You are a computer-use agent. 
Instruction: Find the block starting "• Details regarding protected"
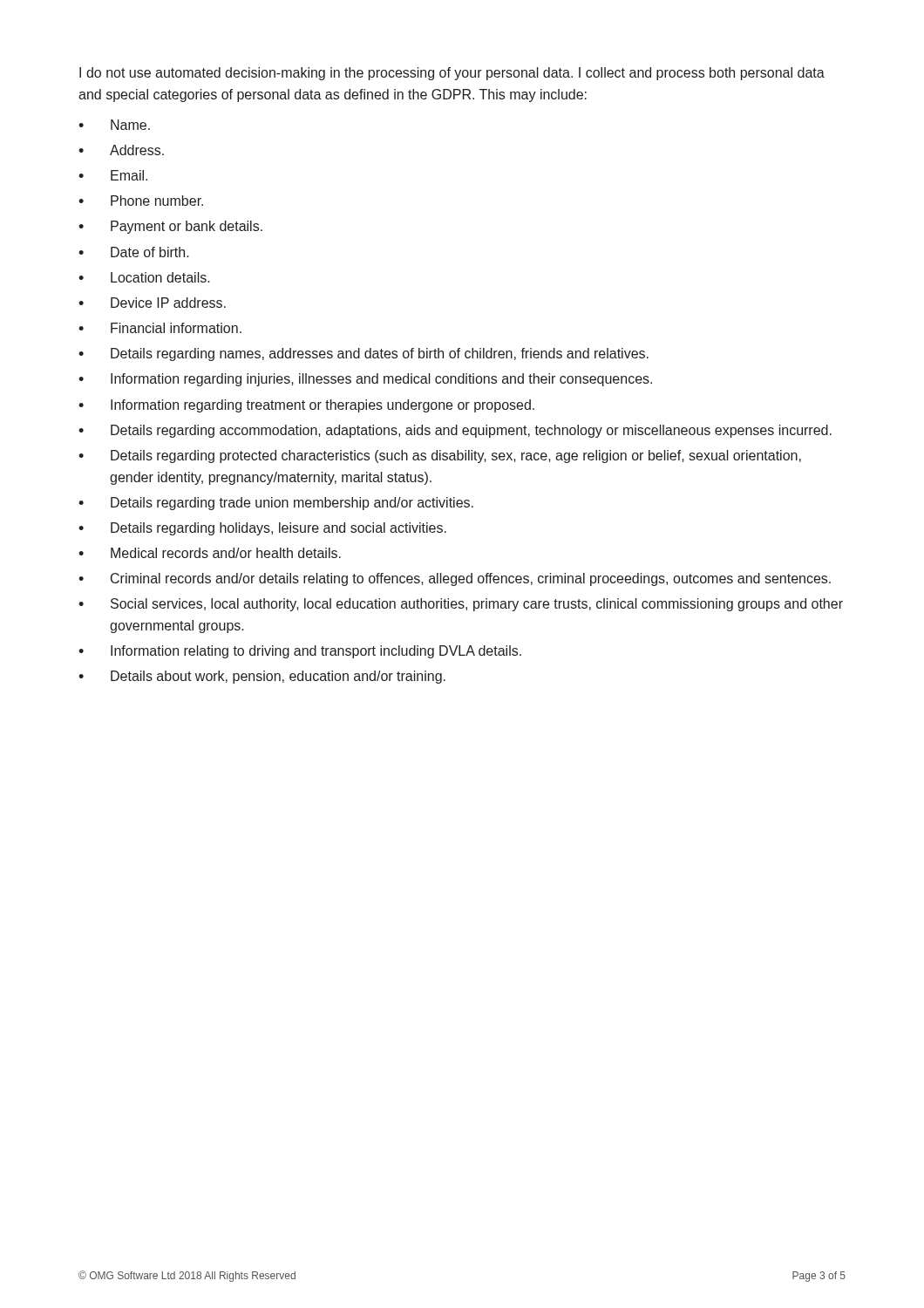[x=462, y=467]
